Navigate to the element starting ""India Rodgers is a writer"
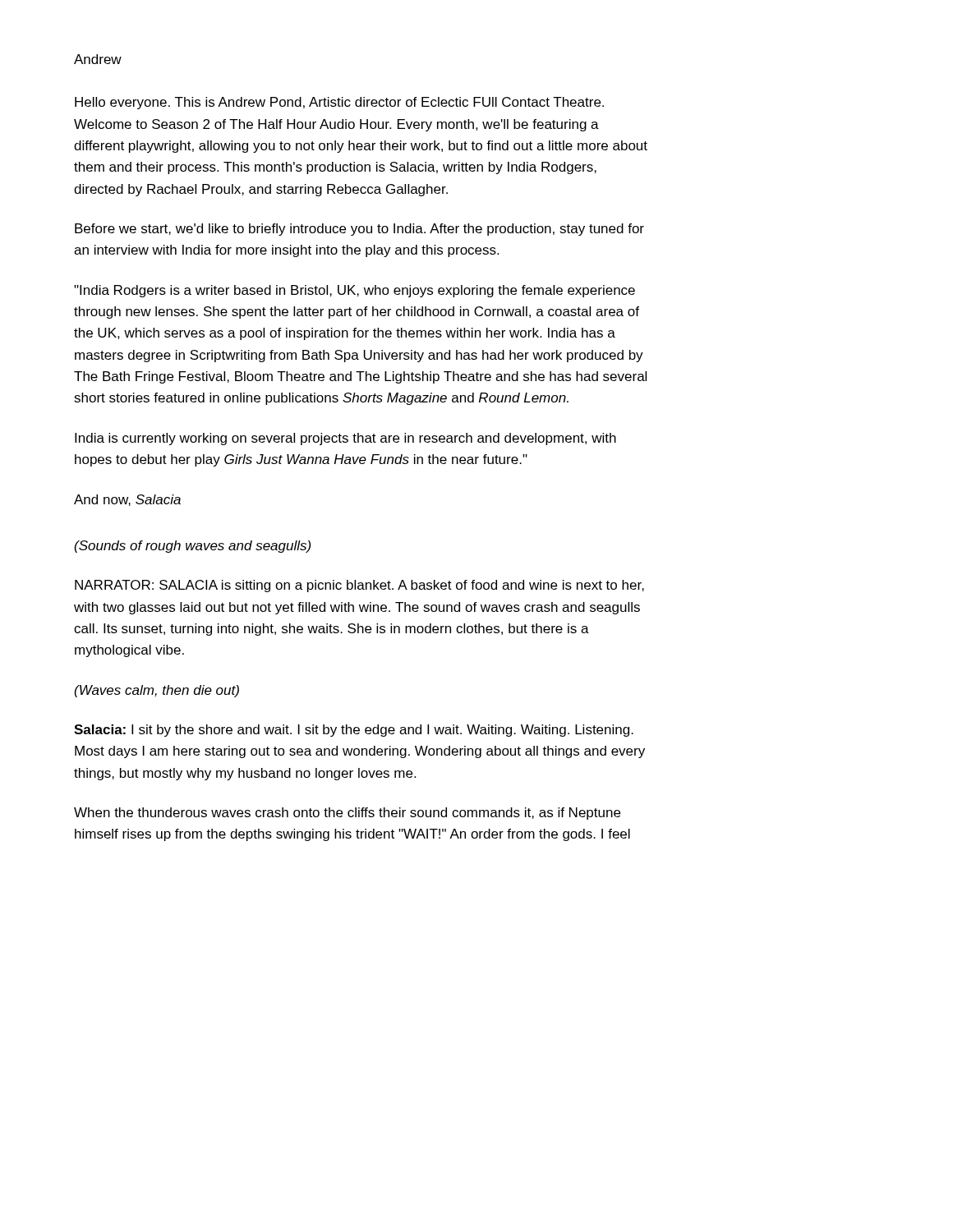The width and height of the screenshot is (953, 1232). point(361,345)
